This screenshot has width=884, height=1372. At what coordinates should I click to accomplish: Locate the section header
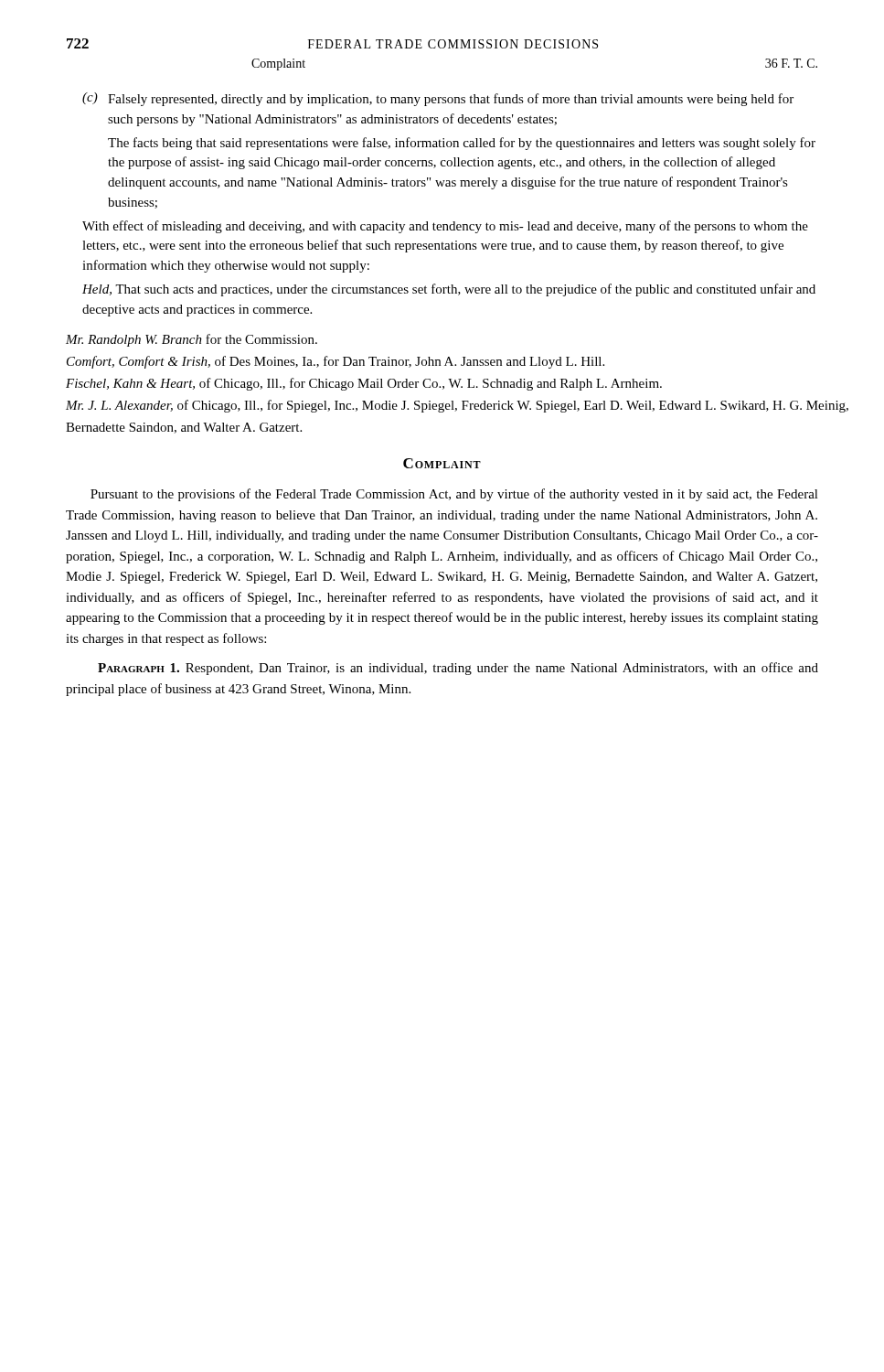(442, 464)
